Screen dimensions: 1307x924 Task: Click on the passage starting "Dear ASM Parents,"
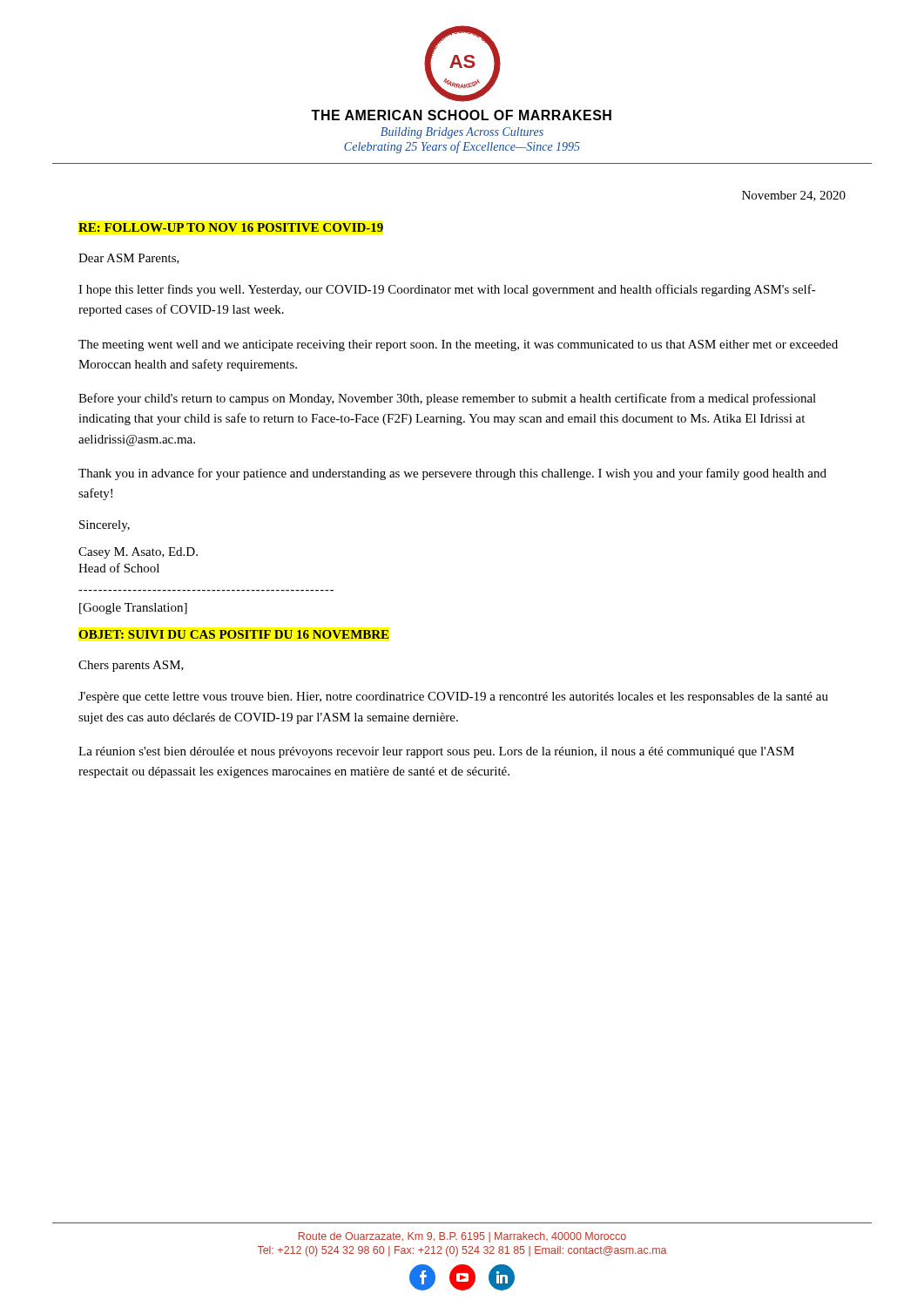129,258
